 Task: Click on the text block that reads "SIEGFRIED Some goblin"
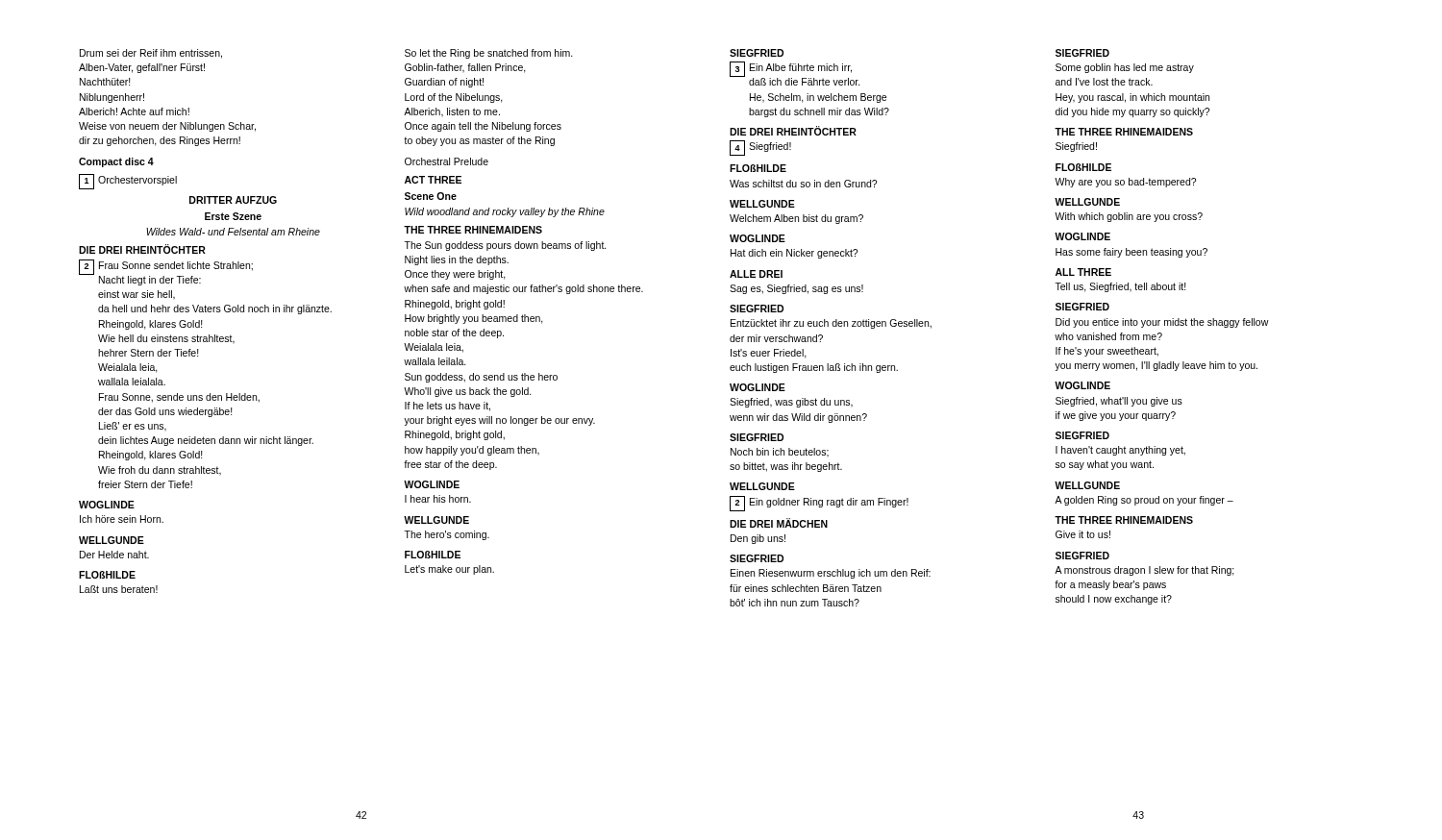tap(1133, 82)
